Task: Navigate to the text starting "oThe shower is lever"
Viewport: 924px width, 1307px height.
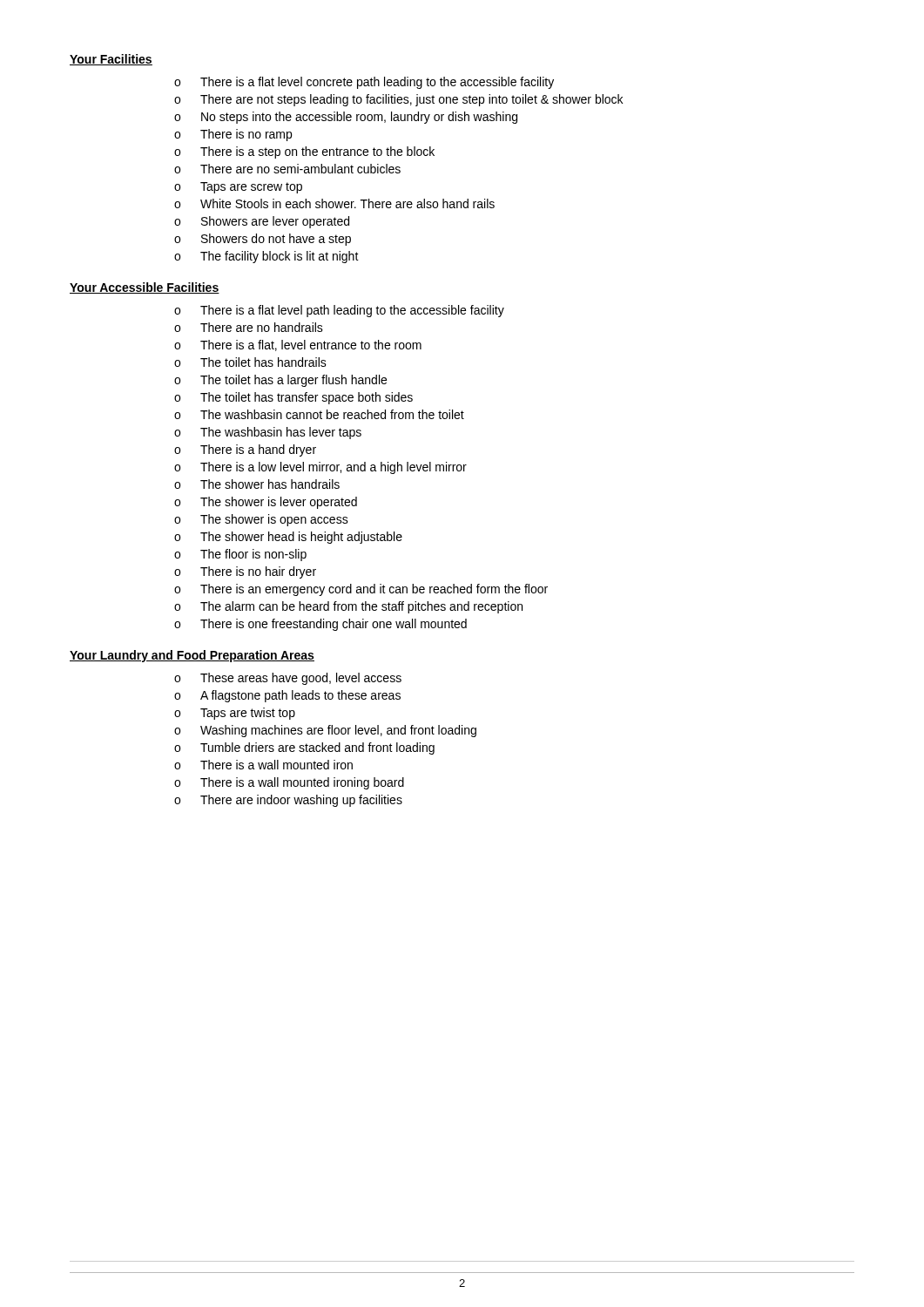Action: tap(266, 502)
